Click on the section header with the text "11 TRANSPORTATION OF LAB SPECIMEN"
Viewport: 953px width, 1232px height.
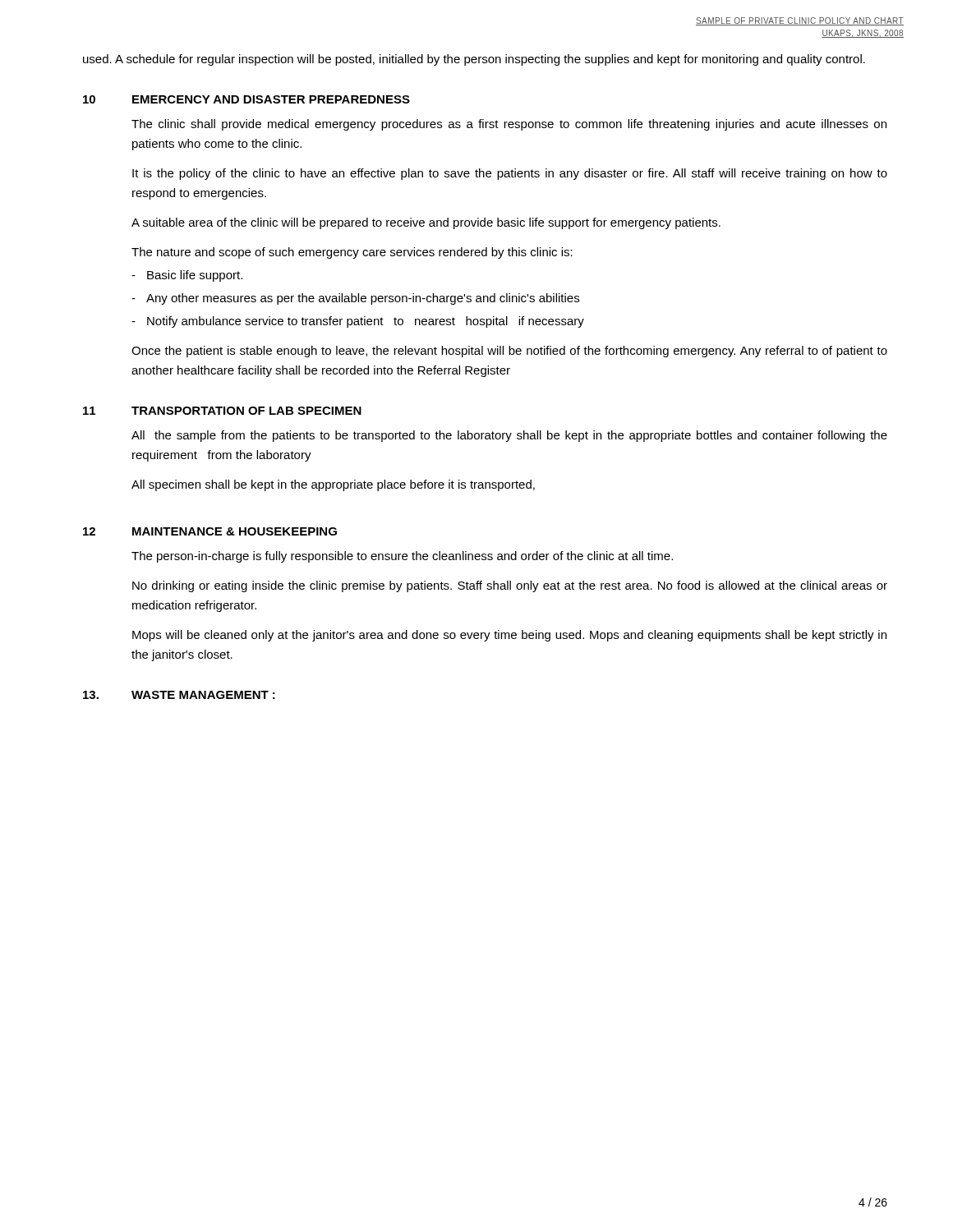[222, 410]
